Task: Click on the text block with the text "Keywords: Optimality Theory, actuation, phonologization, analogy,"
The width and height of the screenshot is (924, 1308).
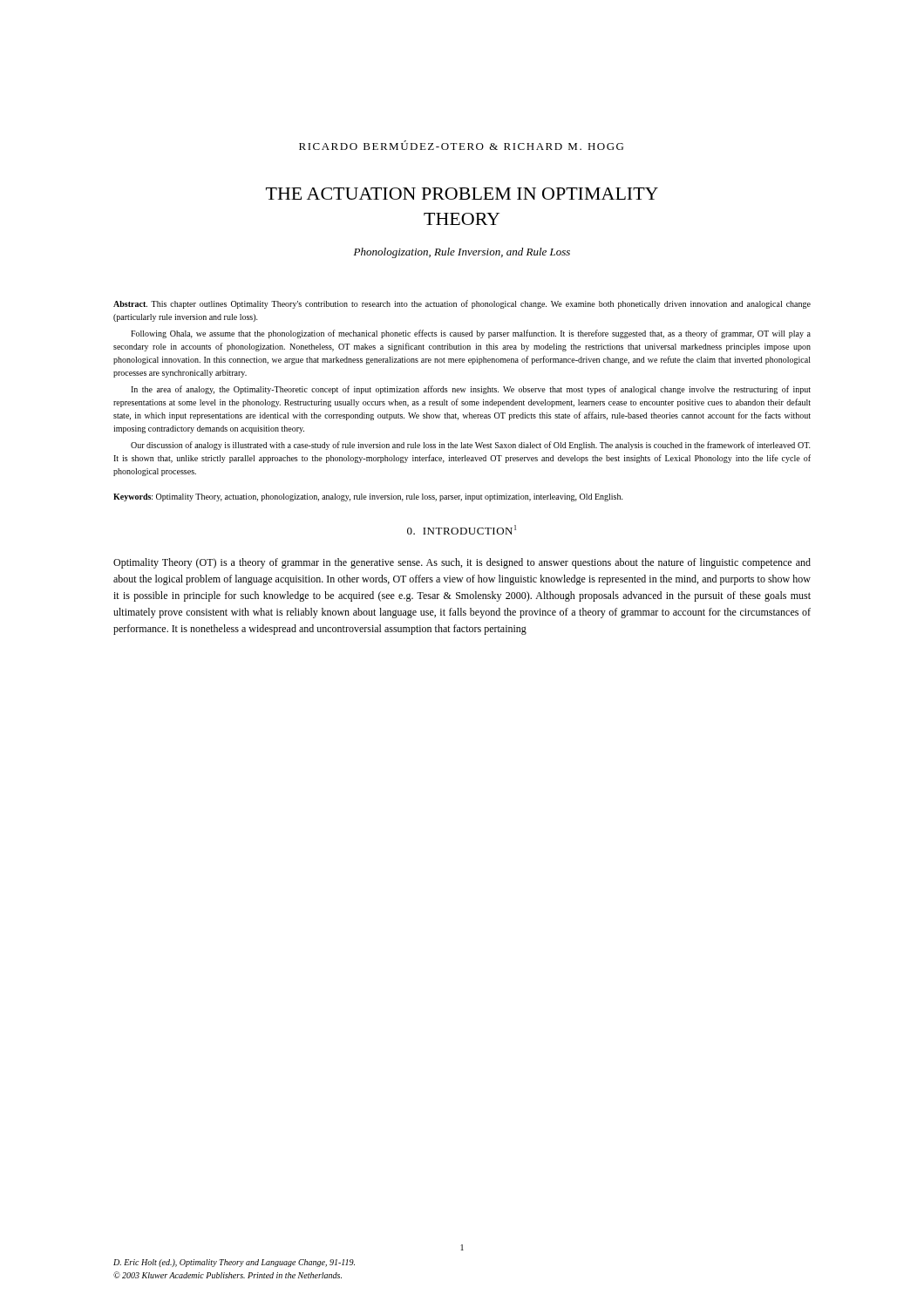Action: (x=368, y=497)
